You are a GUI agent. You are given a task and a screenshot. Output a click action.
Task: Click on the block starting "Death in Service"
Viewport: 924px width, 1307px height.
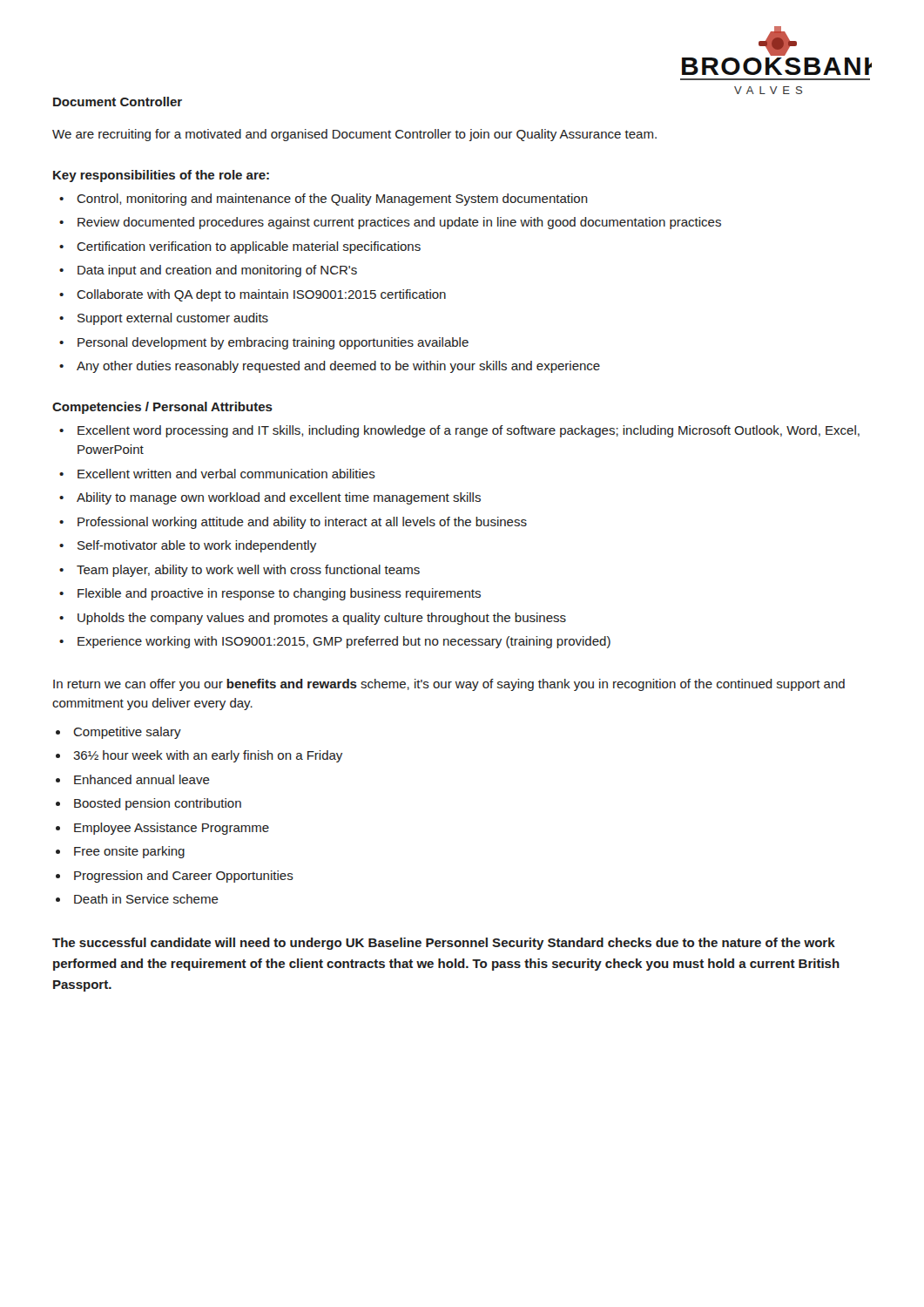pos(146,899)
